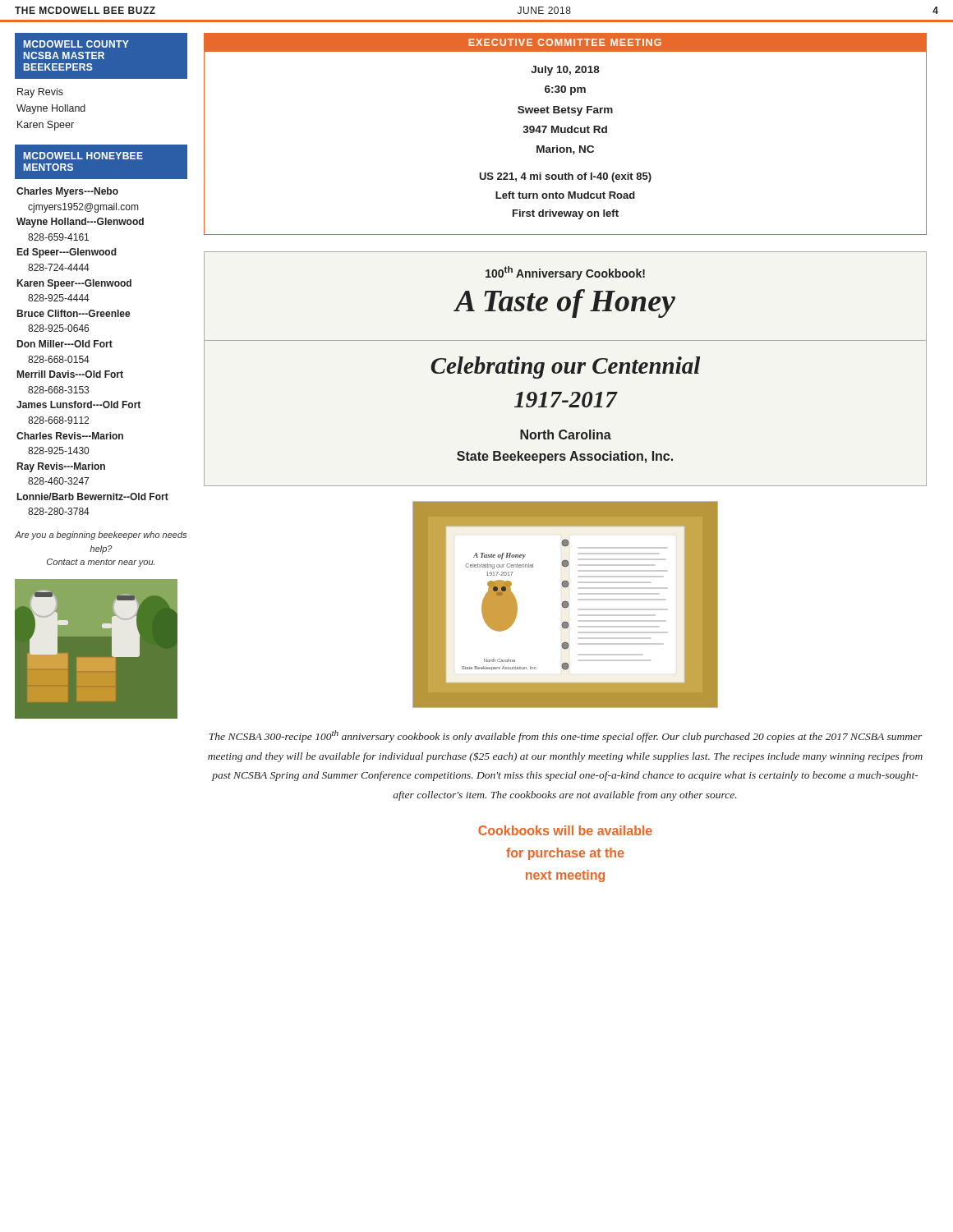Select the title with the text "Celebrating our Centennial"
The height and width of the screenshot is (1232, 953).
click(x=565, y=366)
